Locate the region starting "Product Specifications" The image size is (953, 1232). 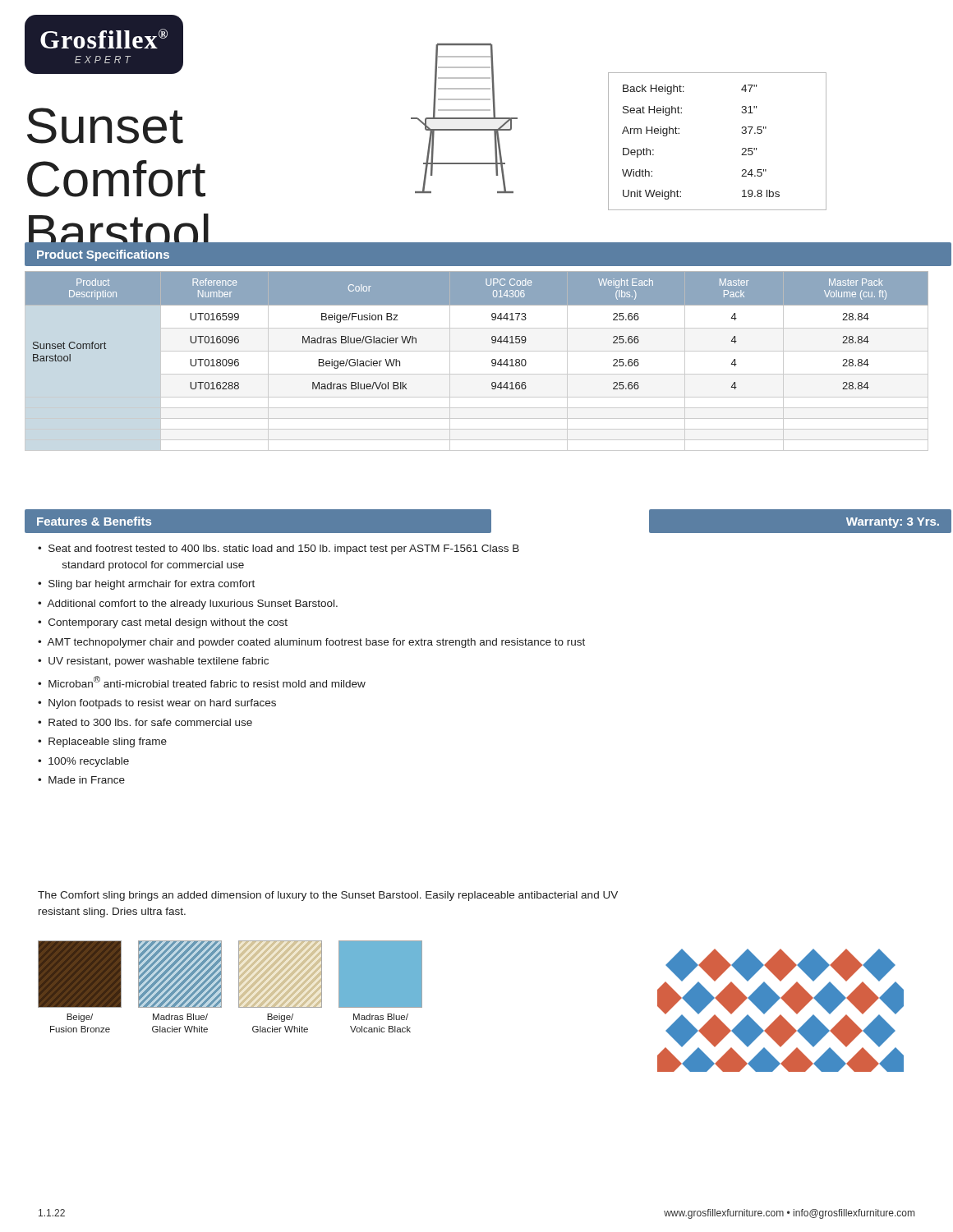[x=103, y=254]
